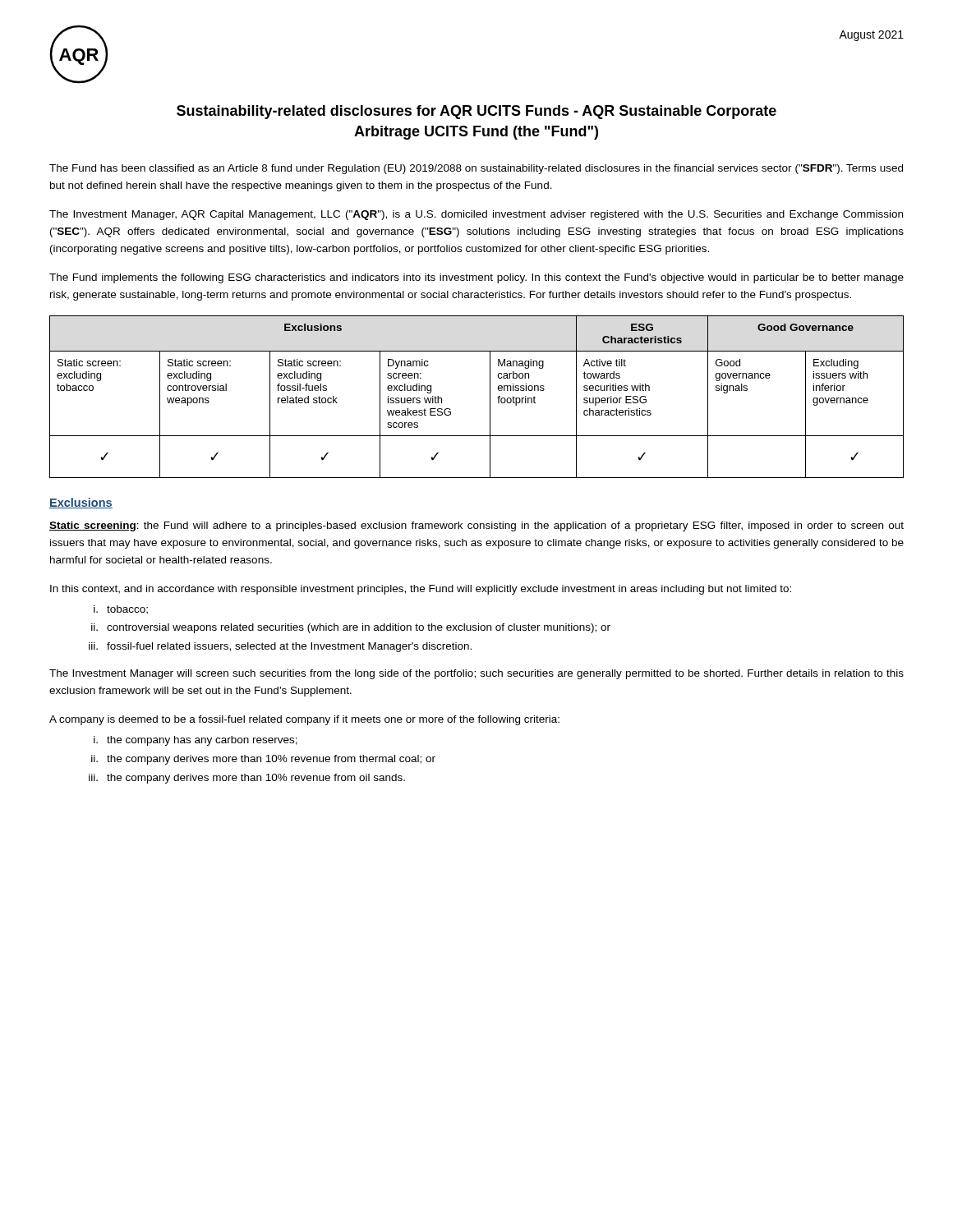This screenshot has width=953, height=1232.
Task: Locate the text "i. tobacco;"
Action: pos(121,610)
